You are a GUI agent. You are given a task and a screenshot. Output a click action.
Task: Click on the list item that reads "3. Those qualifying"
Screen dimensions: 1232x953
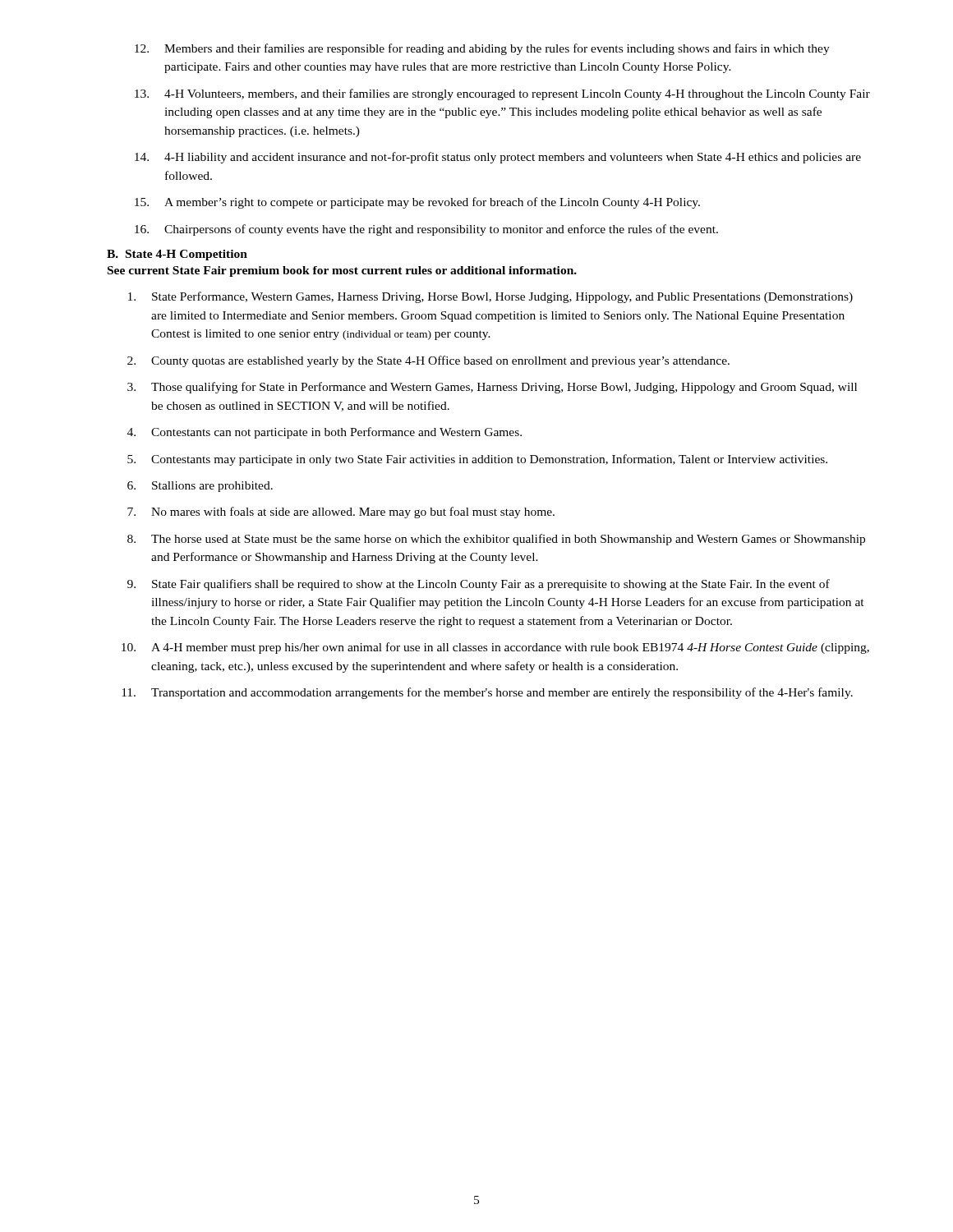[489, 396]
